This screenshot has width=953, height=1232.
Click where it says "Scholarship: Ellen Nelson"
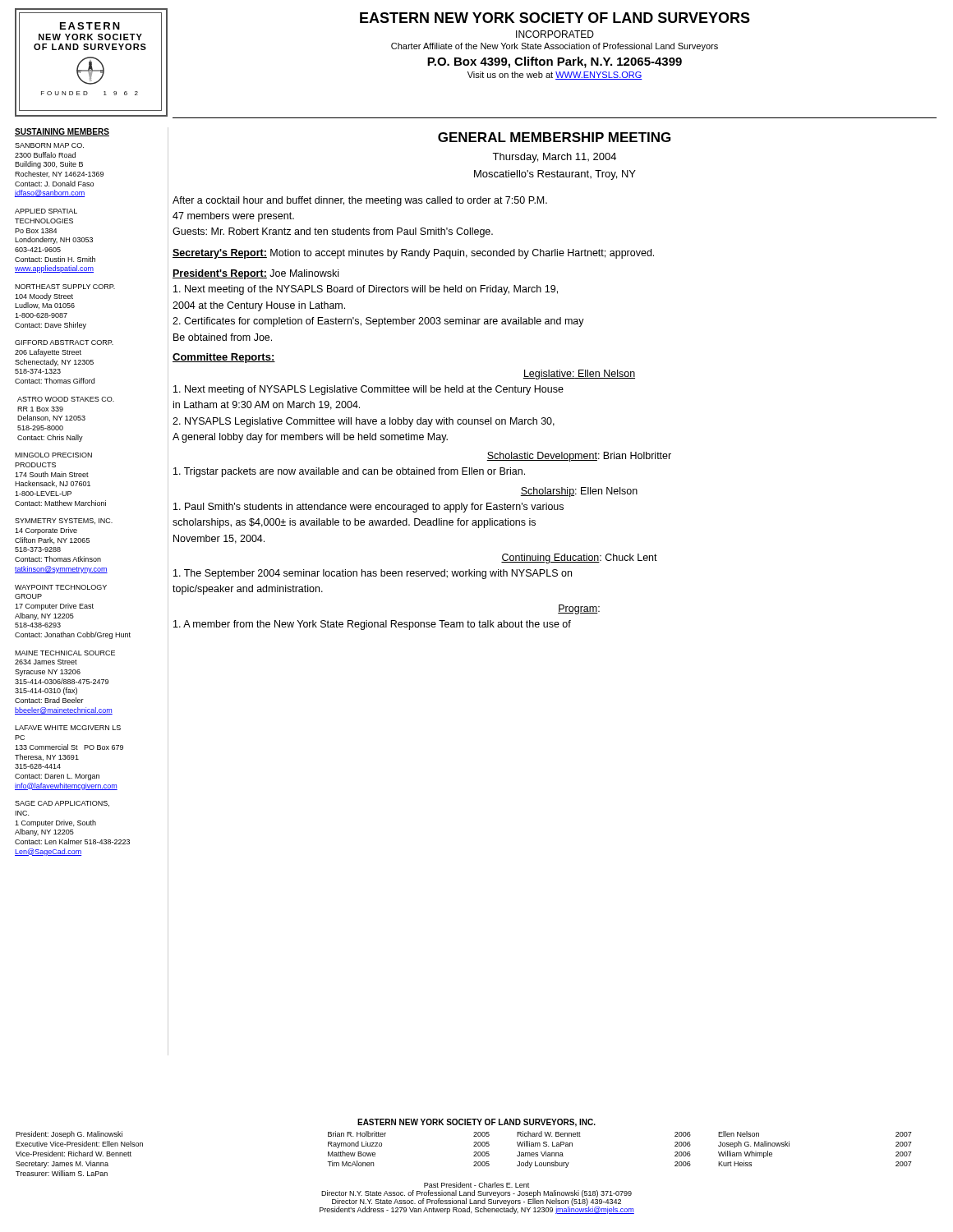579,491
